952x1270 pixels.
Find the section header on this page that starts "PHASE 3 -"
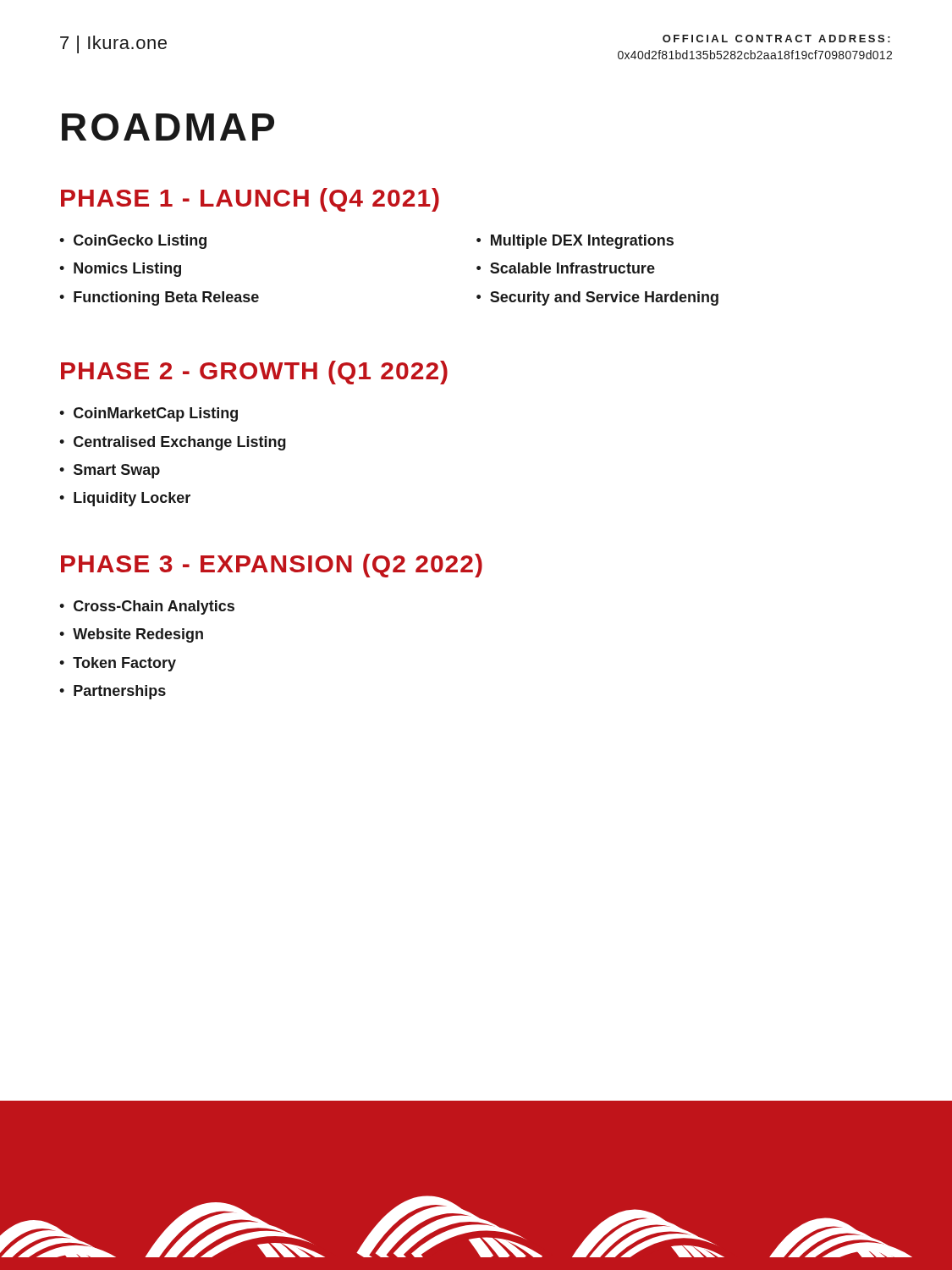point(272,563)
